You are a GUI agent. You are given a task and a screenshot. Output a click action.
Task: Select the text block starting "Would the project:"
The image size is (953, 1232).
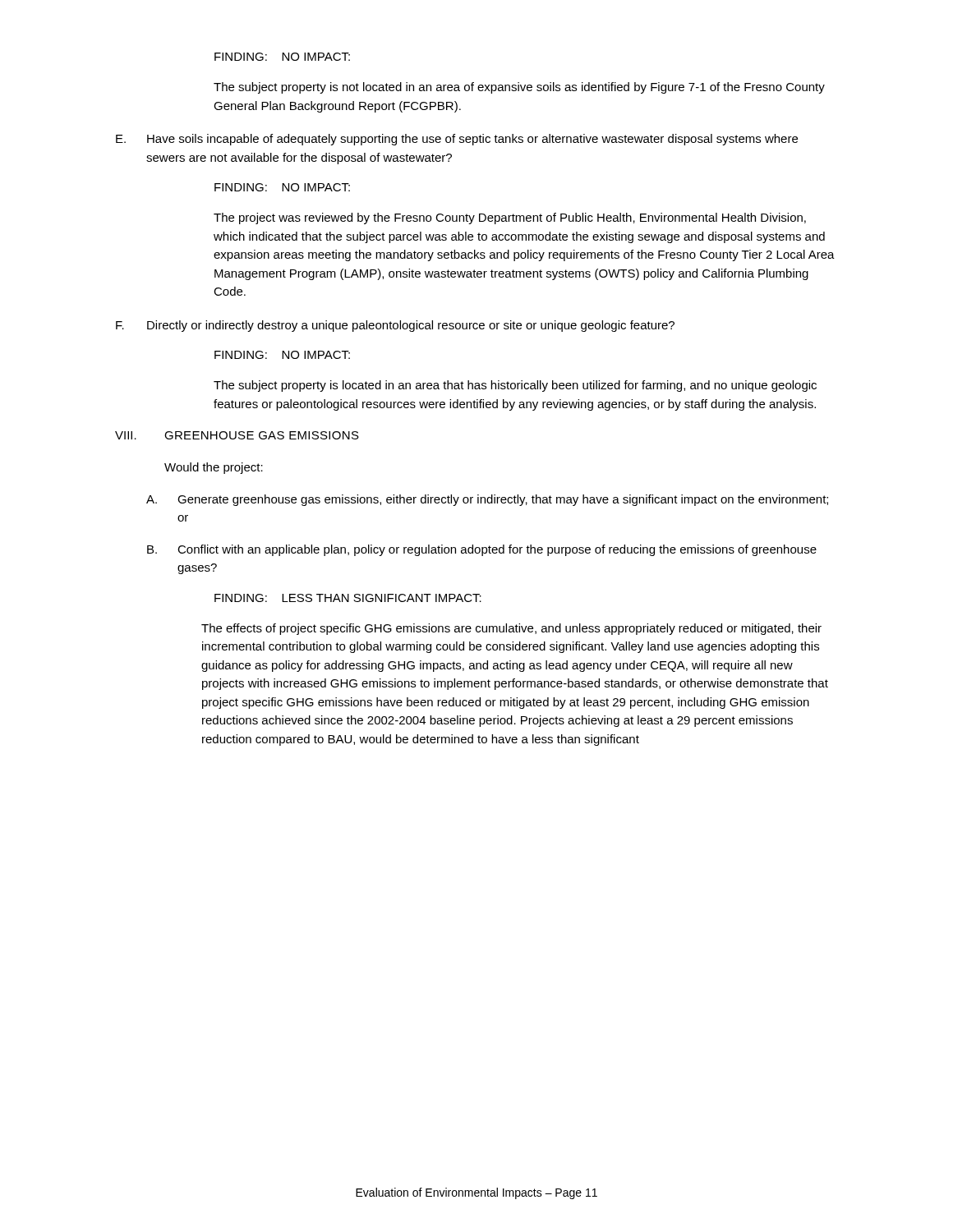(214, 467)
